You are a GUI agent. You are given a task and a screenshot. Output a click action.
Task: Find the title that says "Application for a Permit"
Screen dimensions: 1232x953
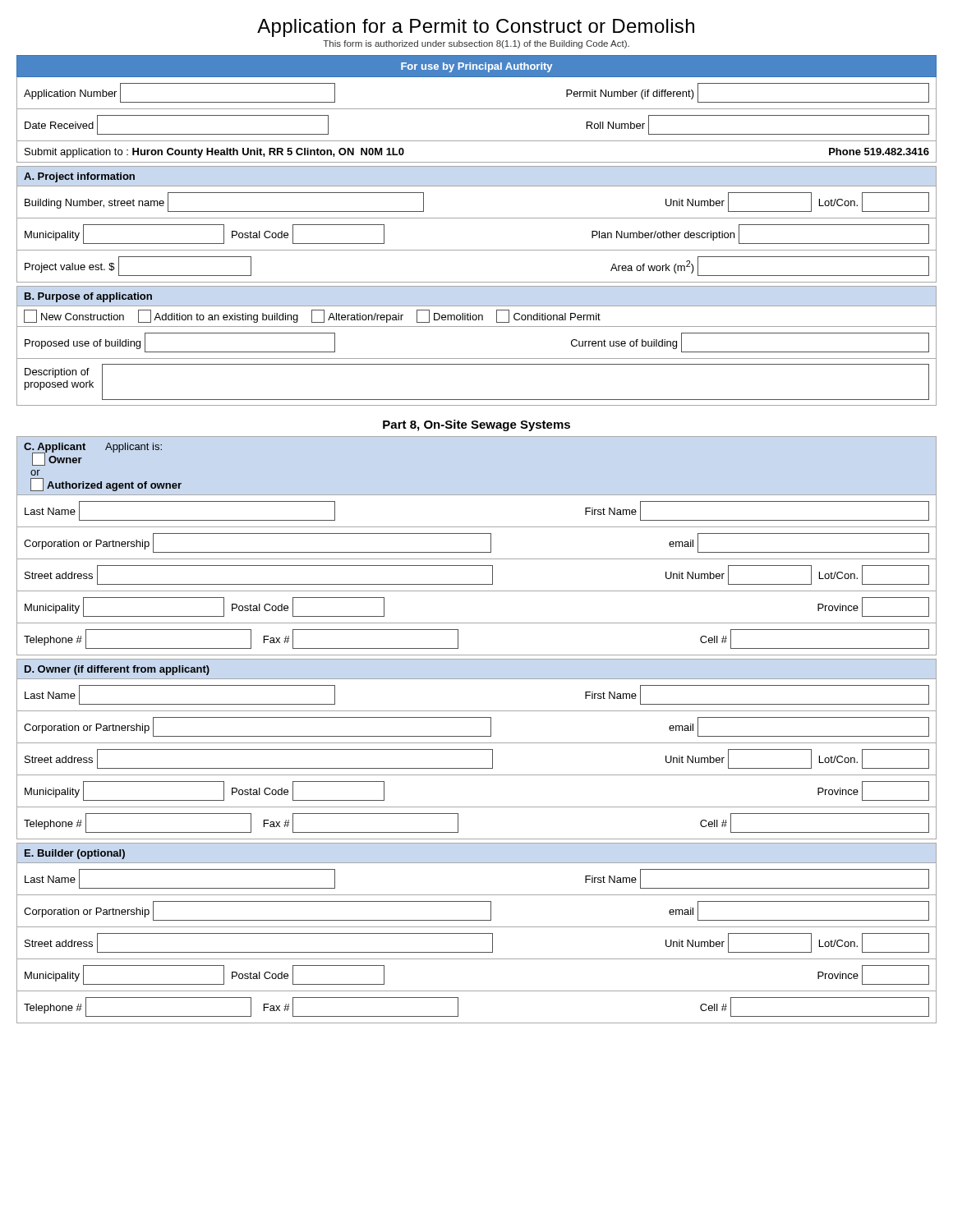click(476, 32)
